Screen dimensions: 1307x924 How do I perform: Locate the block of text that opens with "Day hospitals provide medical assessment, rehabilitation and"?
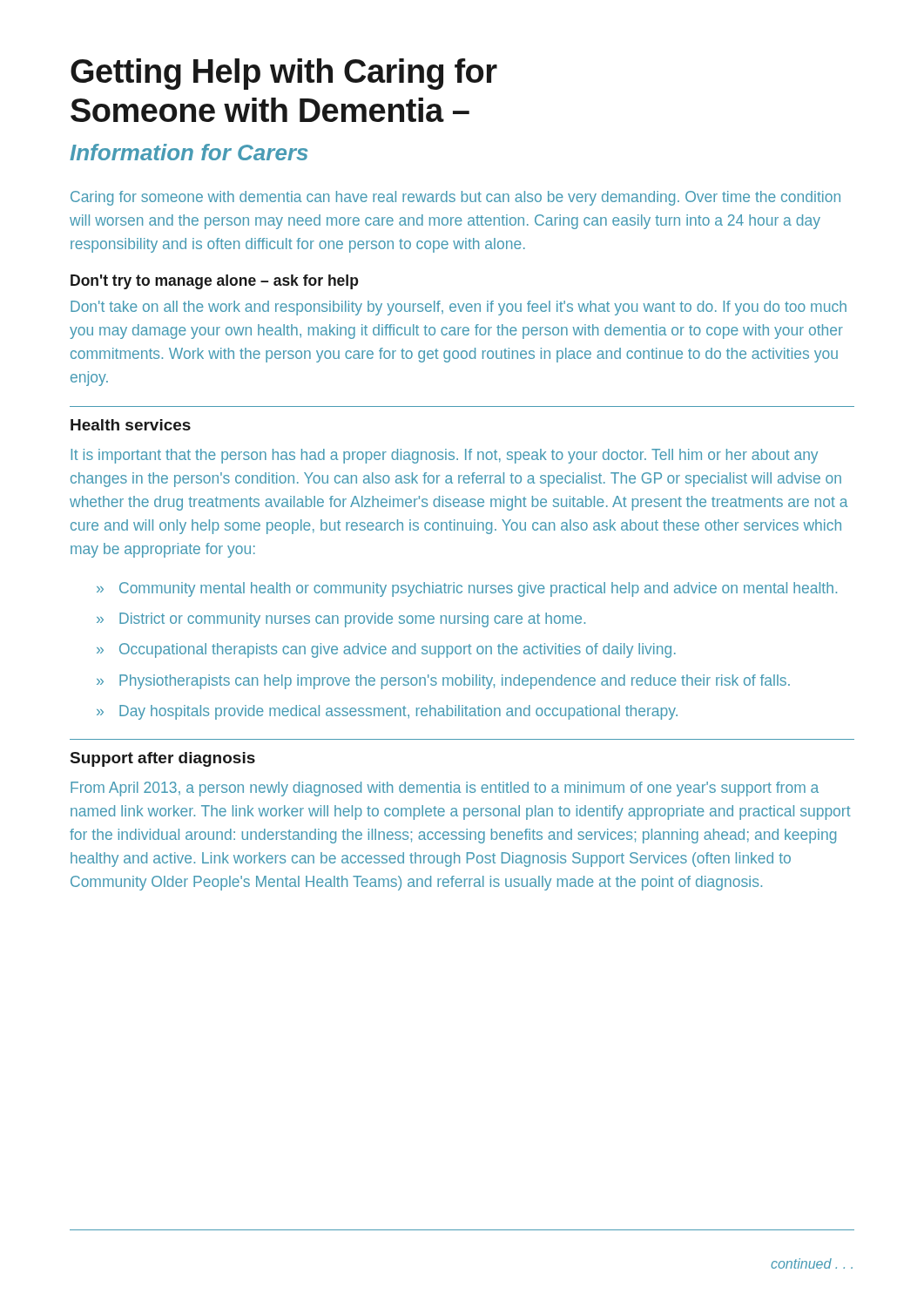coord(399,711)
